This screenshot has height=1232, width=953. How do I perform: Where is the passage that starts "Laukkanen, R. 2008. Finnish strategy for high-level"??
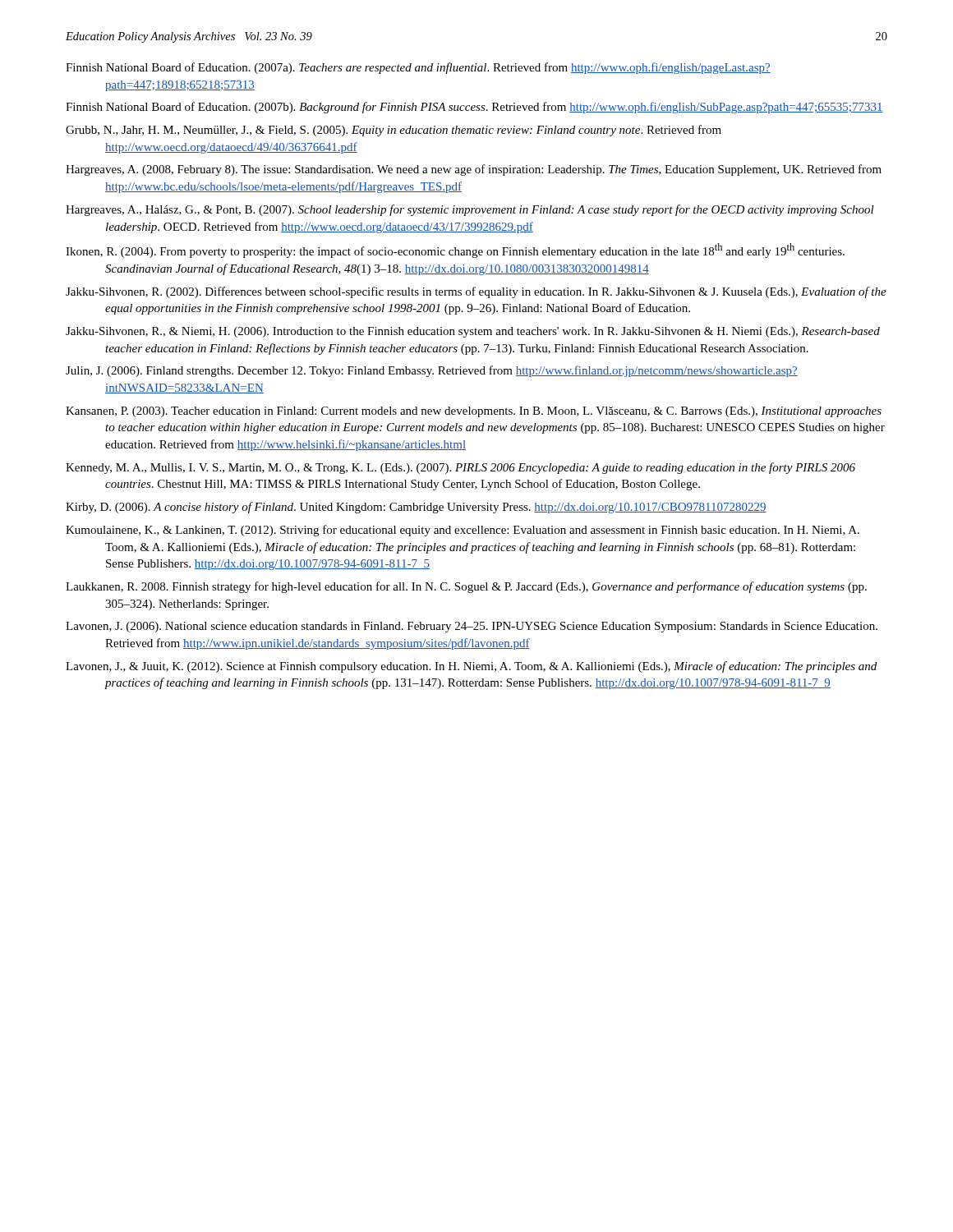(466, 595)
